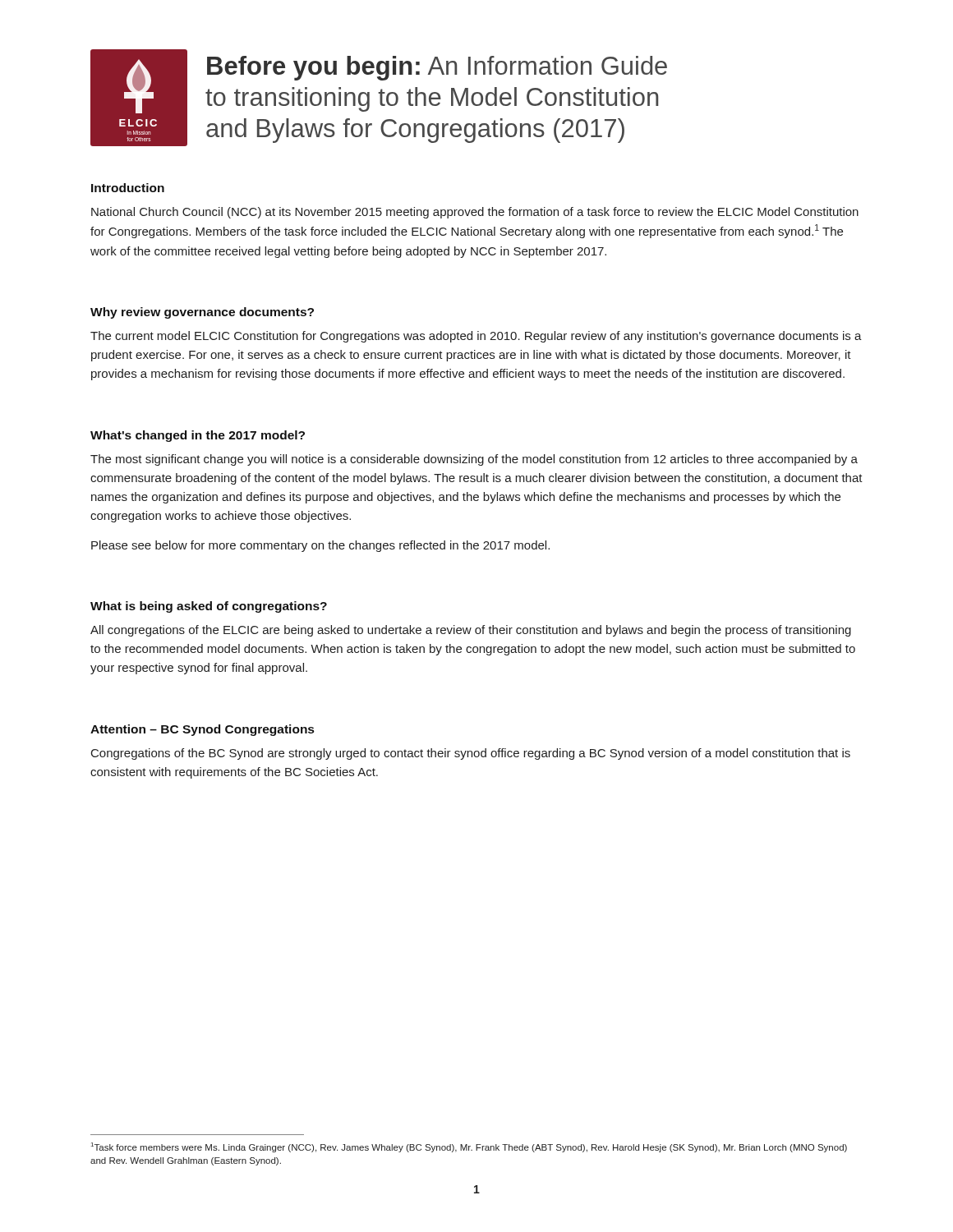Locate the element starting "Please see below"

321,545
